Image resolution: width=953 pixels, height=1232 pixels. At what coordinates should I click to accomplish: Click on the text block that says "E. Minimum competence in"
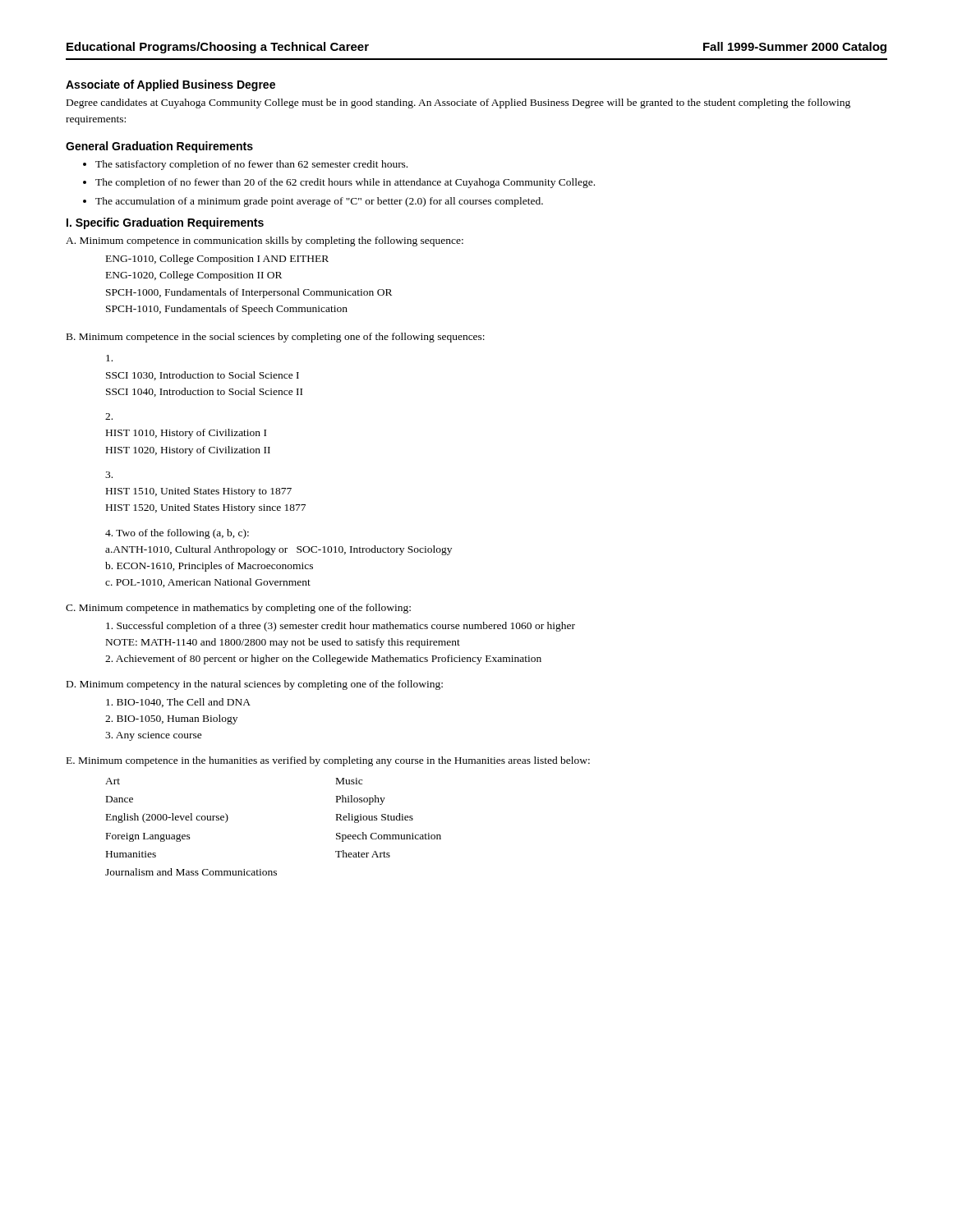pyautogui.click(x=328, y=760)
